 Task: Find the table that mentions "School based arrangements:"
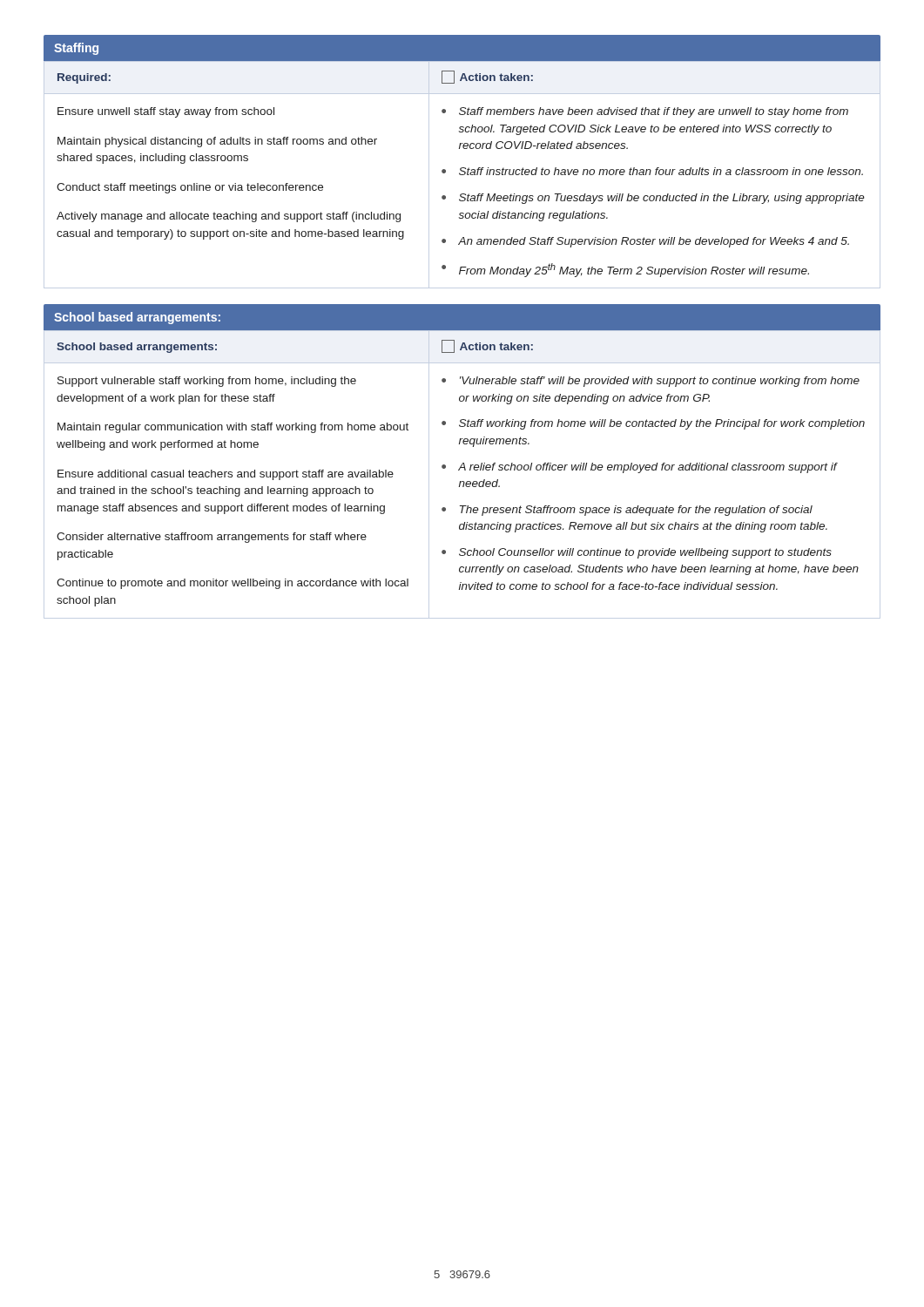[x=462, y=474]
